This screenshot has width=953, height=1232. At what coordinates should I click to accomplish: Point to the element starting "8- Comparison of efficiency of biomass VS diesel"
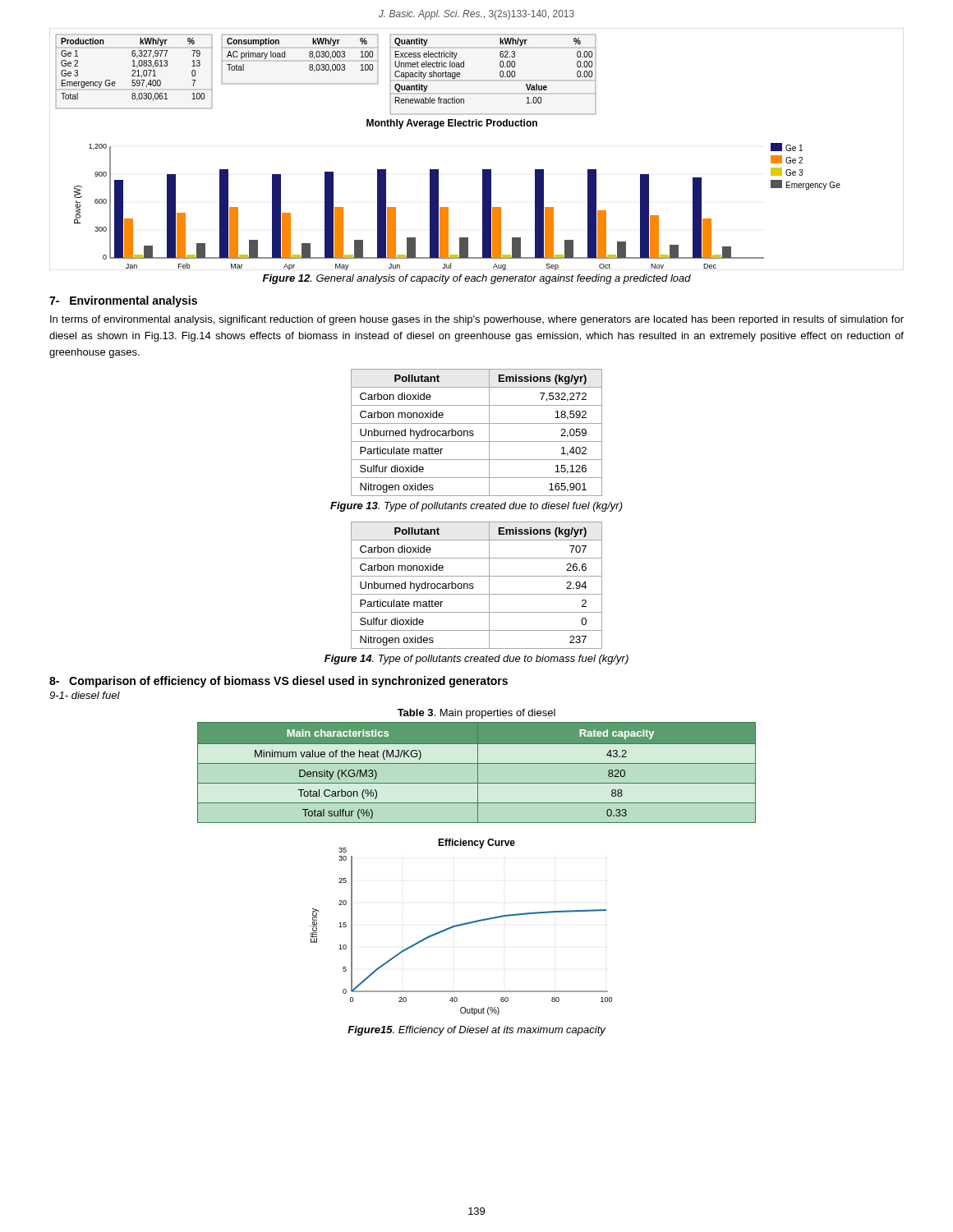[x=279, y=681]
